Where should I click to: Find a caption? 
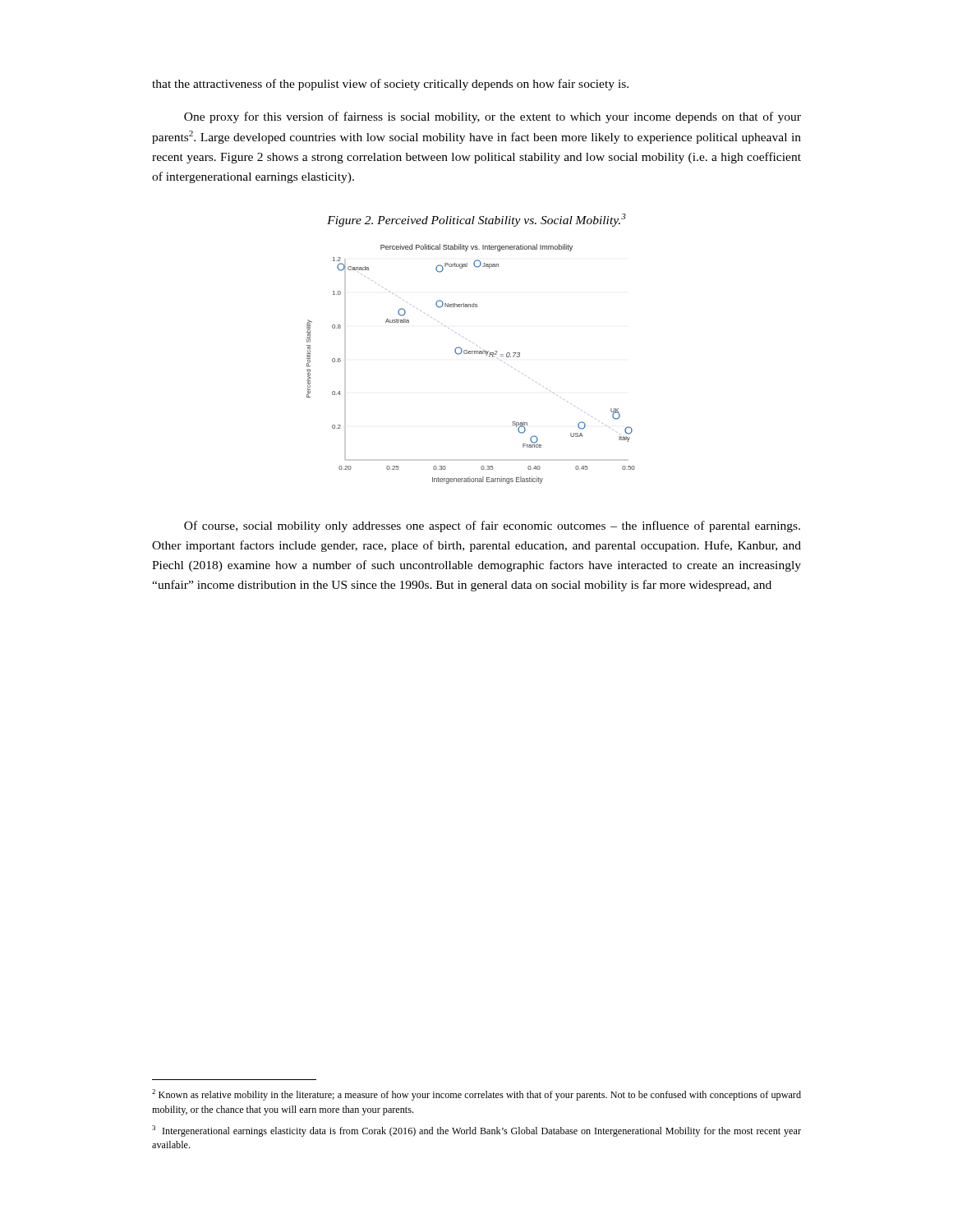tap(476, 219)
